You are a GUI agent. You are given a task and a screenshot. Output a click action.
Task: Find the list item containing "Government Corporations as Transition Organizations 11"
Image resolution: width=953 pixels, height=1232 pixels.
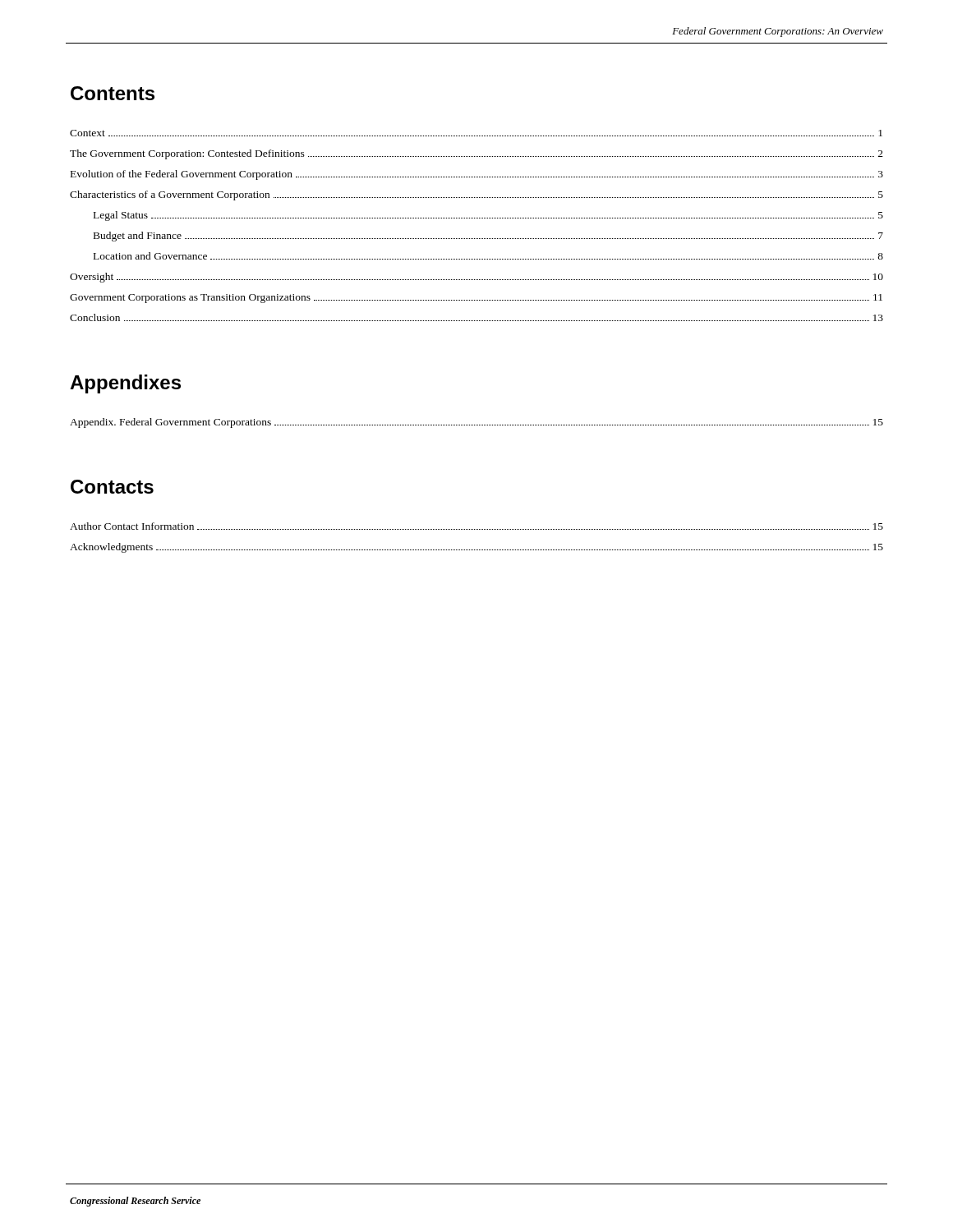pos(476,298)
